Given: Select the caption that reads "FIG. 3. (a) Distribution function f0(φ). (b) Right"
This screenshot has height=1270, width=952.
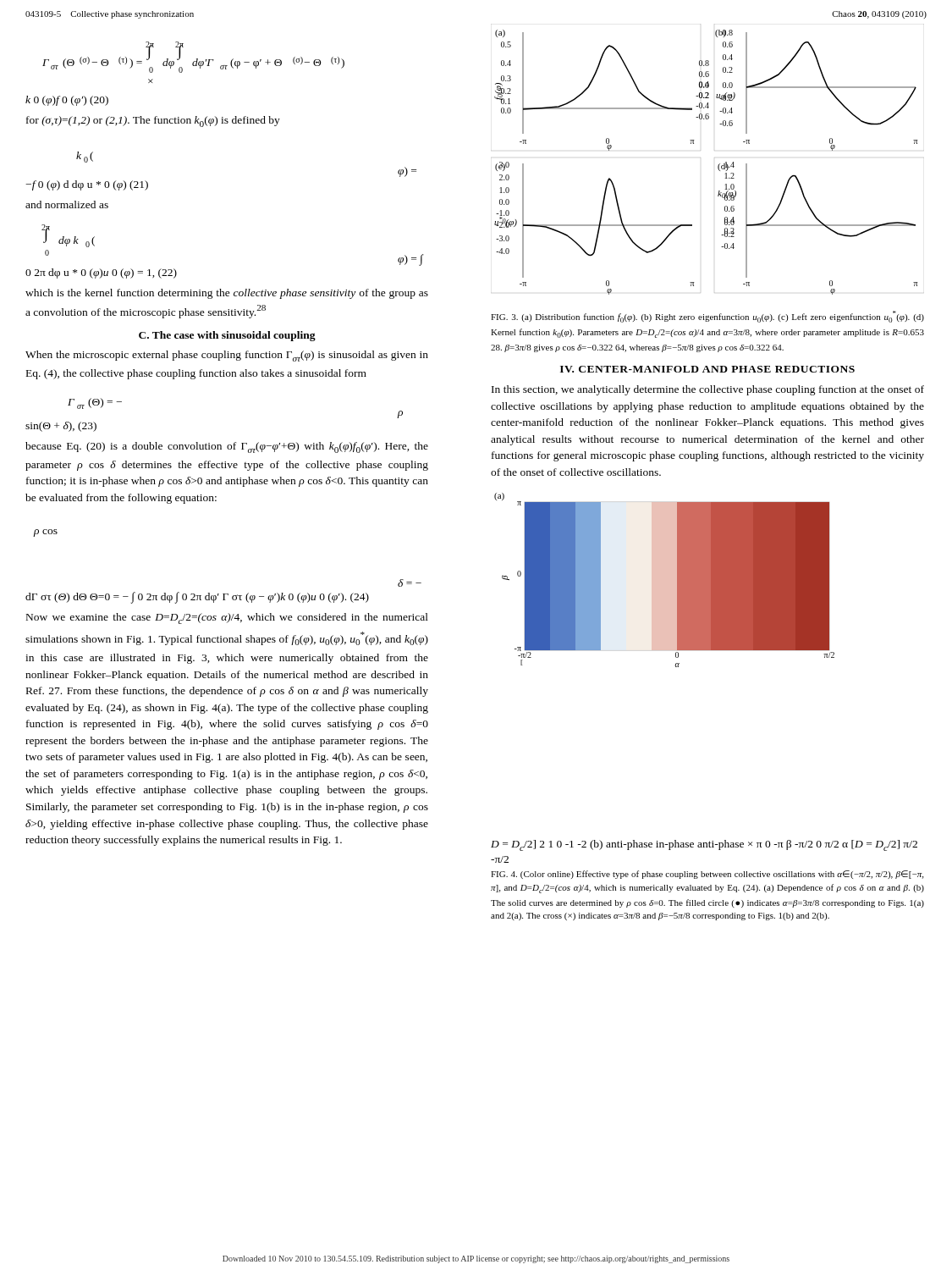Looking at the screenshot, I should point(707,330).
